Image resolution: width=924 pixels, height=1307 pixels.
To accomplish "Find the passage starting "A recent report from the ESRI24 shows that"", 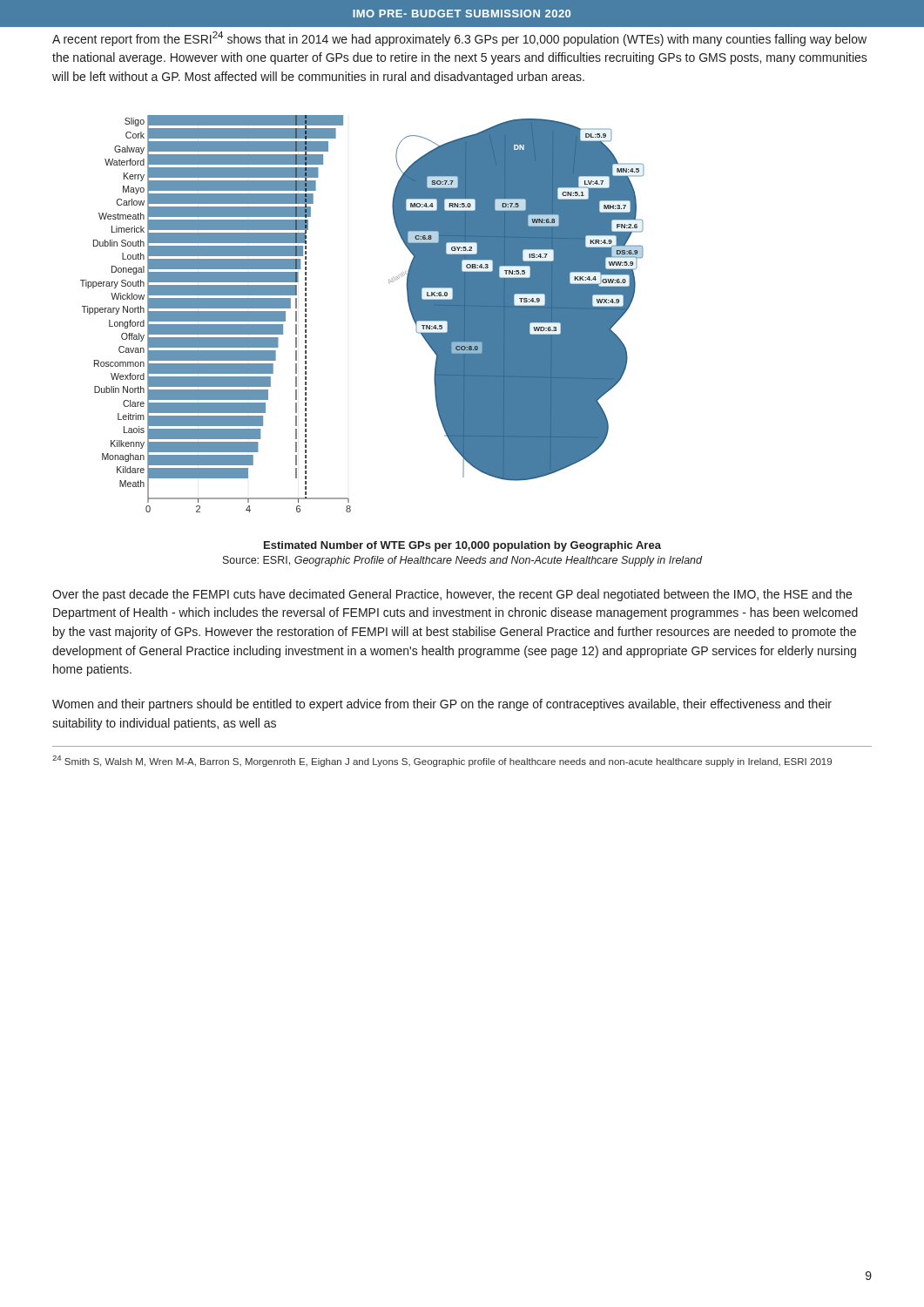I will tap(460, 56).
